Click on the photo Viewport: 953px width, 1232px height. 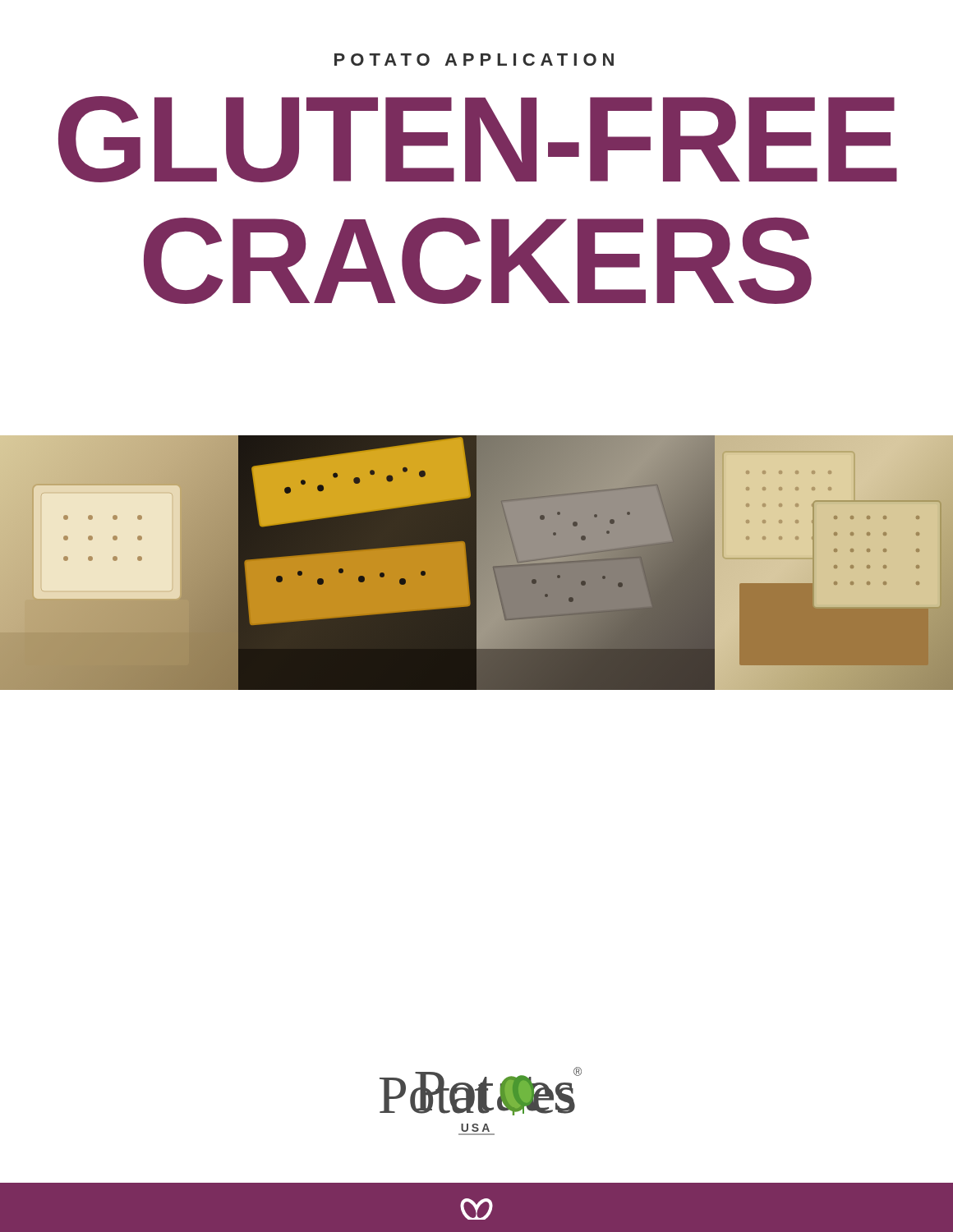(476, 563)
